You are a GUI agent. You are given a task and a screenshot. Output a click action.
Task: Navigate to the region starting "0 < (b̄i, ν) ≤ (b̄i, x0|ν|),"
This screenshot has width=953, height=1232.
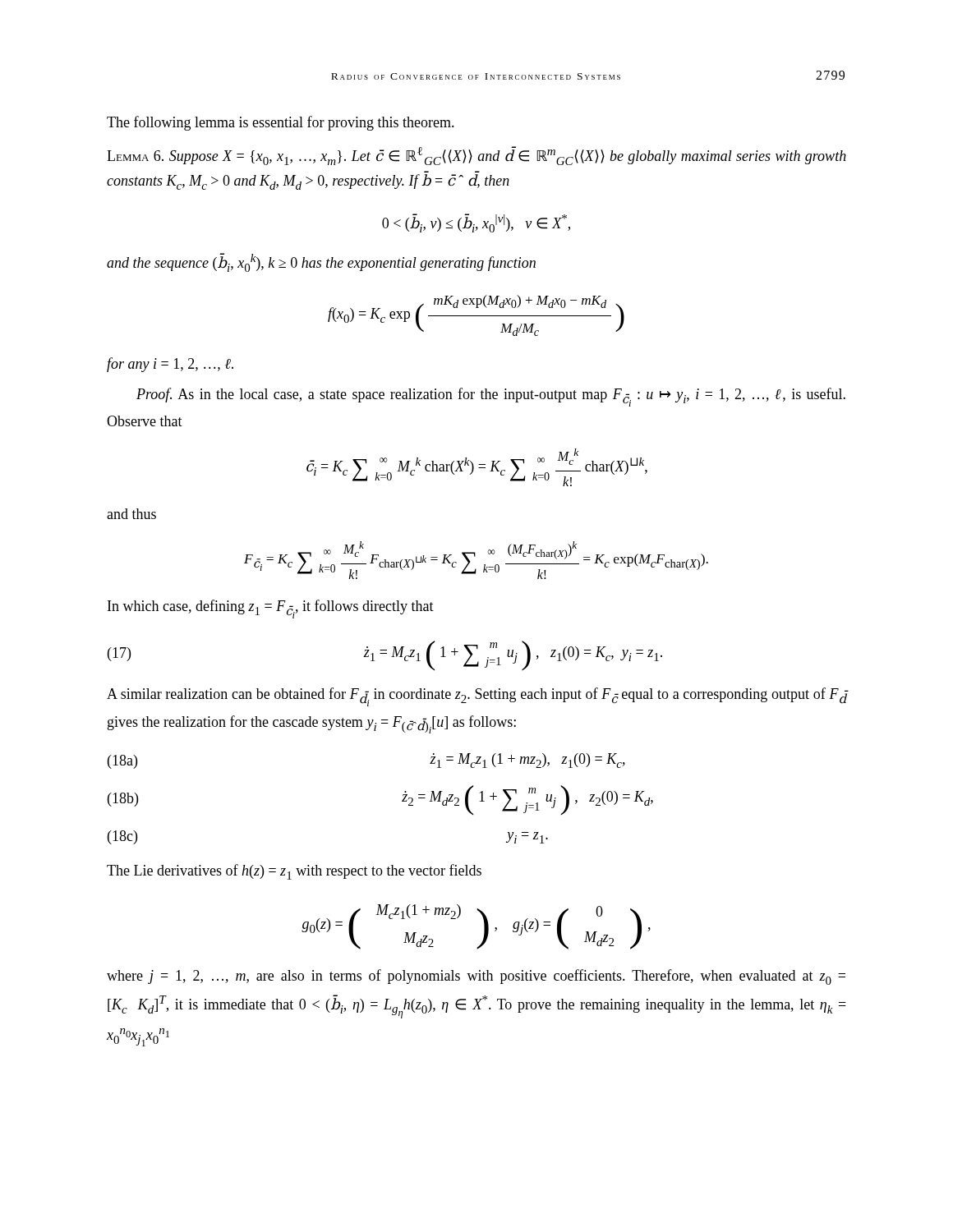point(476,223)
